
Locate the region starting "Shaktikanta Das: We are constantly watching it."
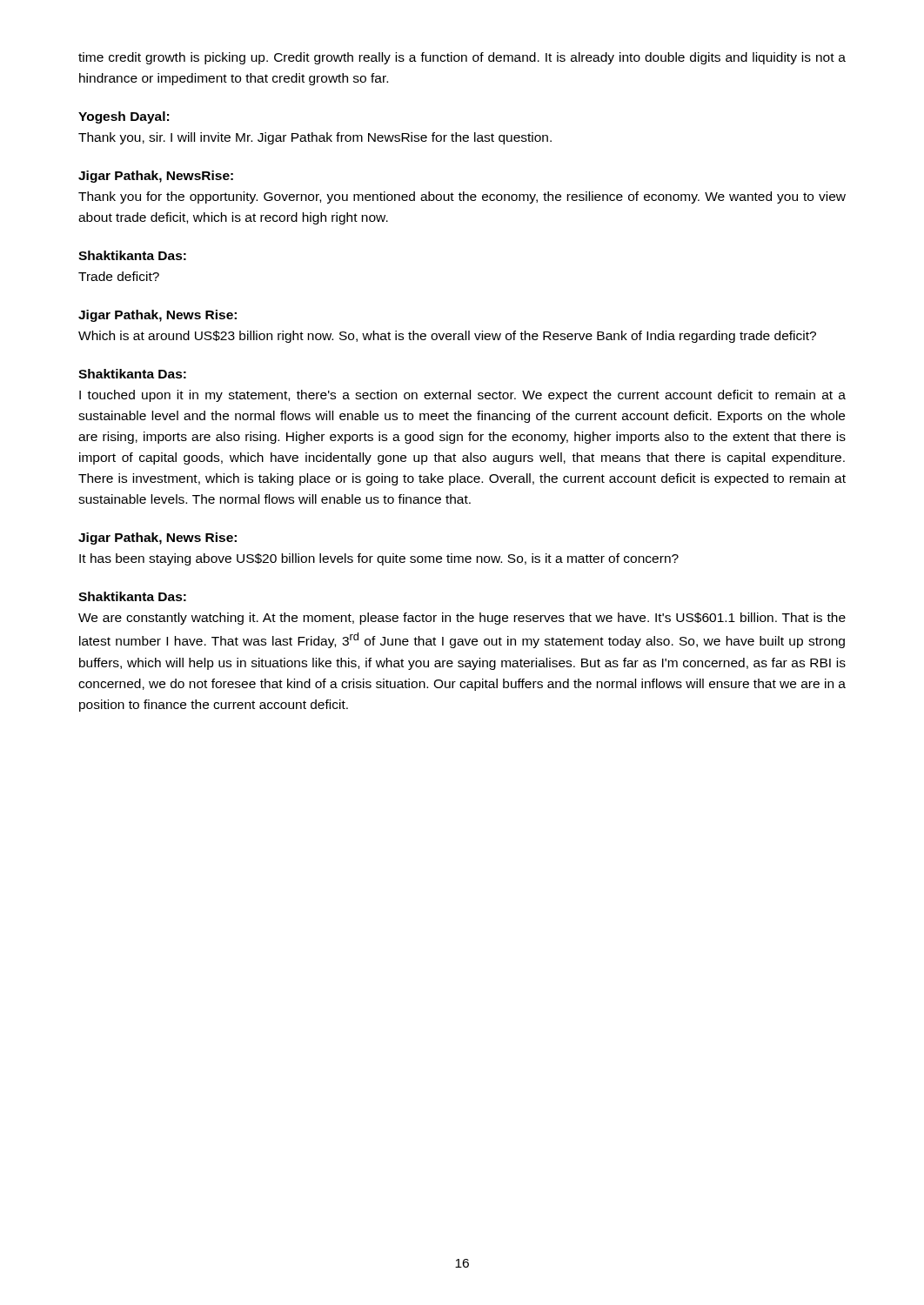[462, 651]
